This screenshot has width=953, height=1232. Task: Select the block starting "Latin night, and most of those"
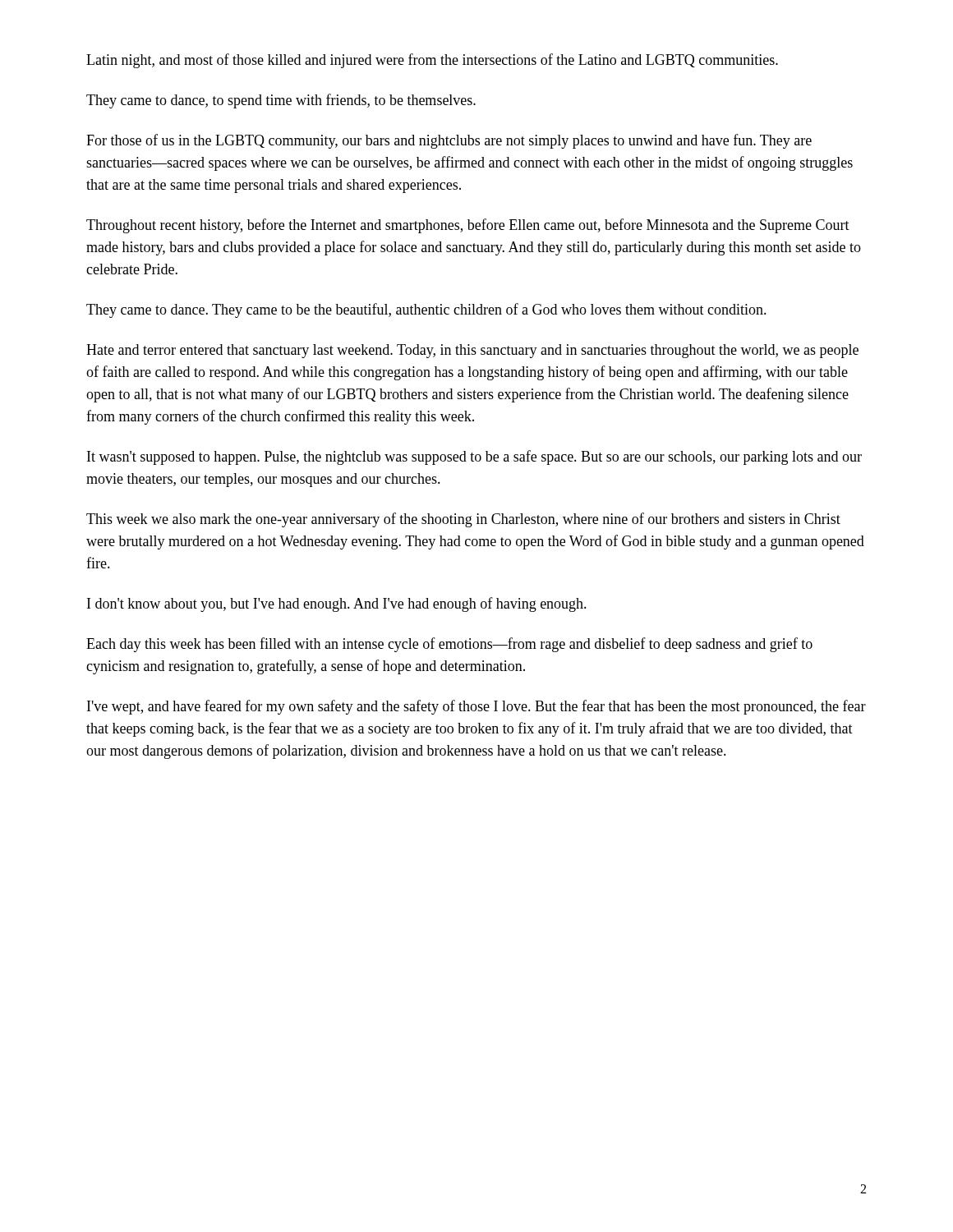pyautogui.click(x=432, y=60)
